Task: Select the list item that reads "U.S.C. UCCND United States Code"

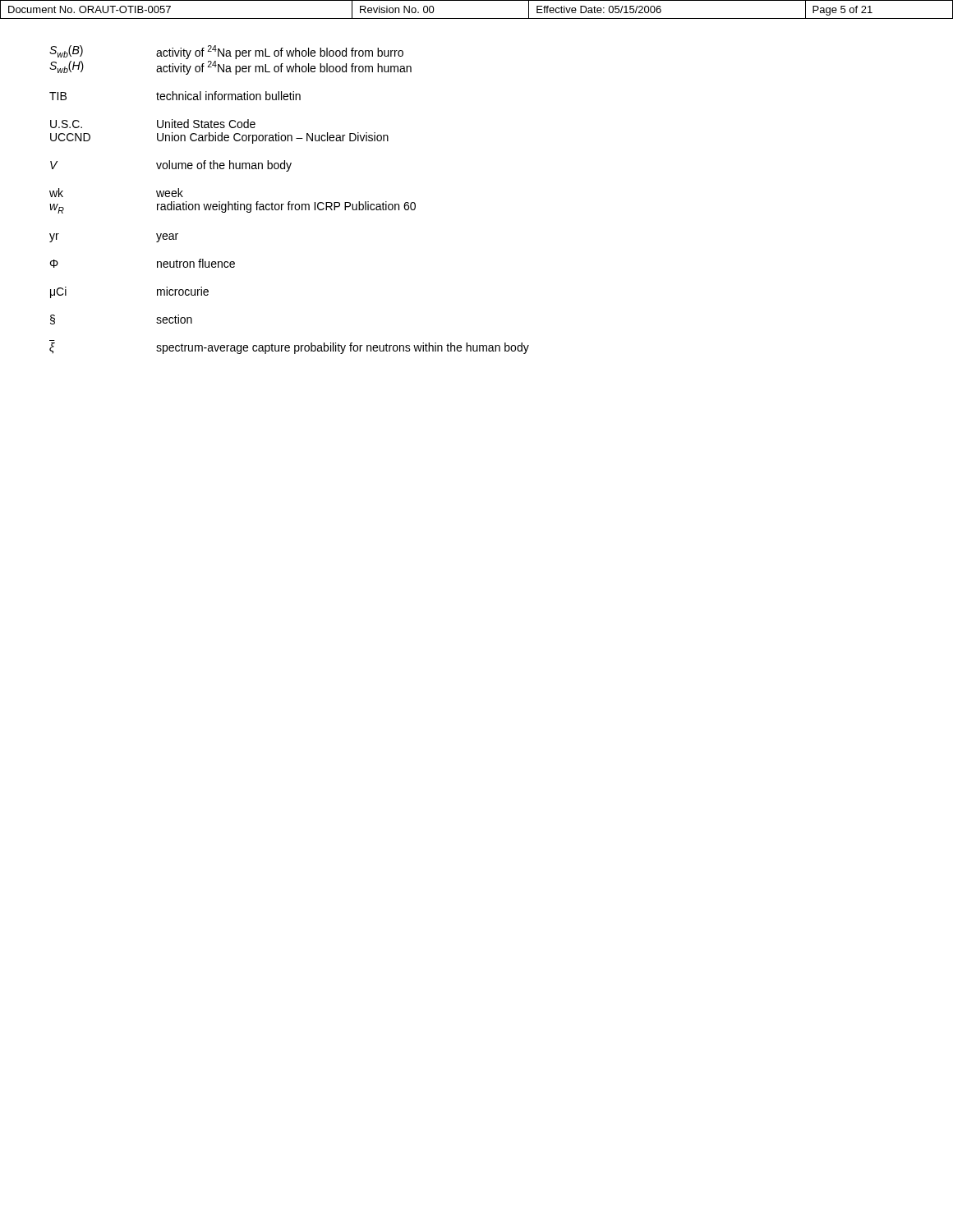Action: 153,124
